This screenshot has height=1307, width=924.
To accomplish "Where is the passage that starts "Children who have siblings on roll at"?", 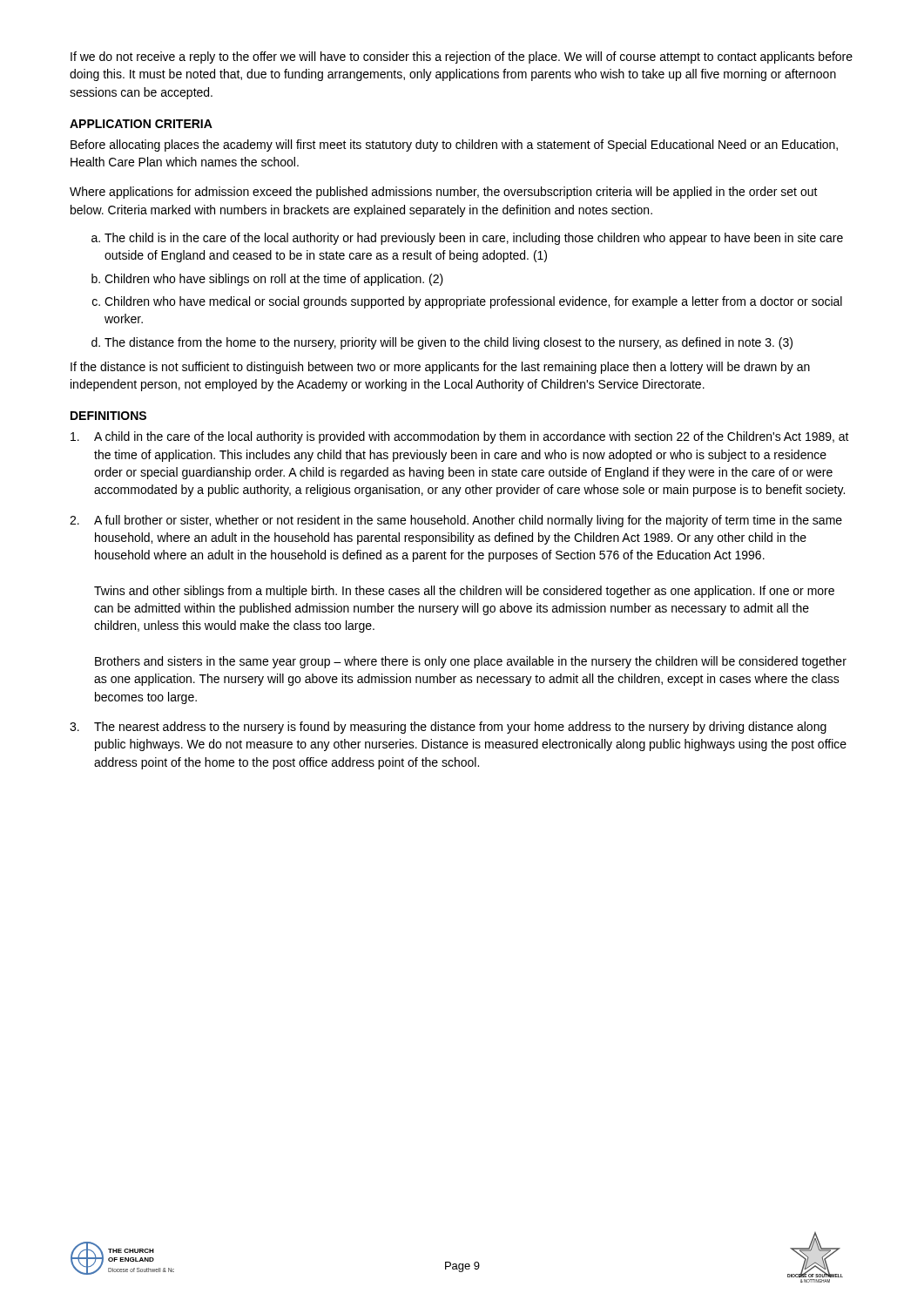I will pos(274,279).
